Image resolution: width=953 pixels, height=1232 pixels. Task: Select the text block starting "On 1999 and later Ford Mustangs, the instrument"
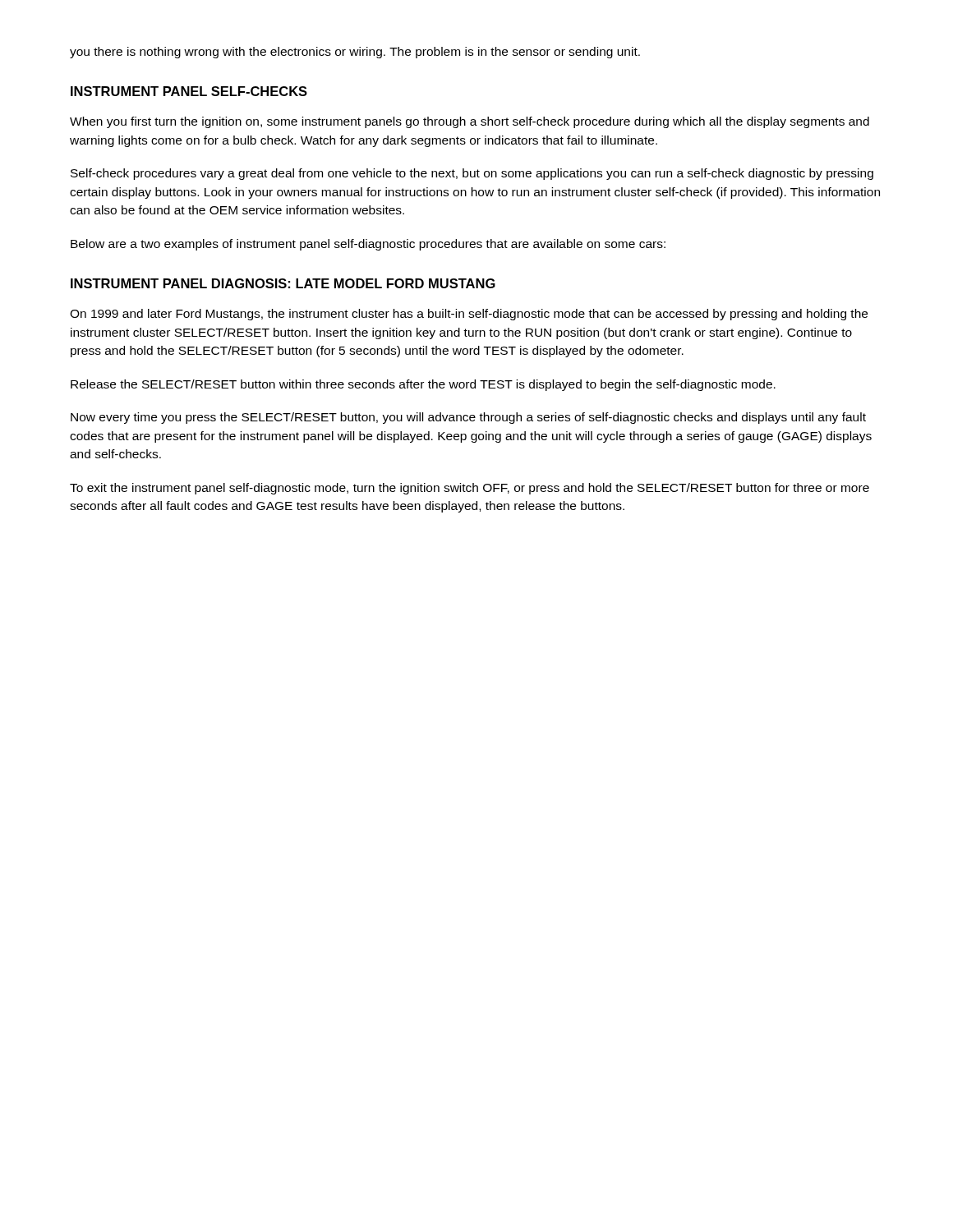click(469, 332)
